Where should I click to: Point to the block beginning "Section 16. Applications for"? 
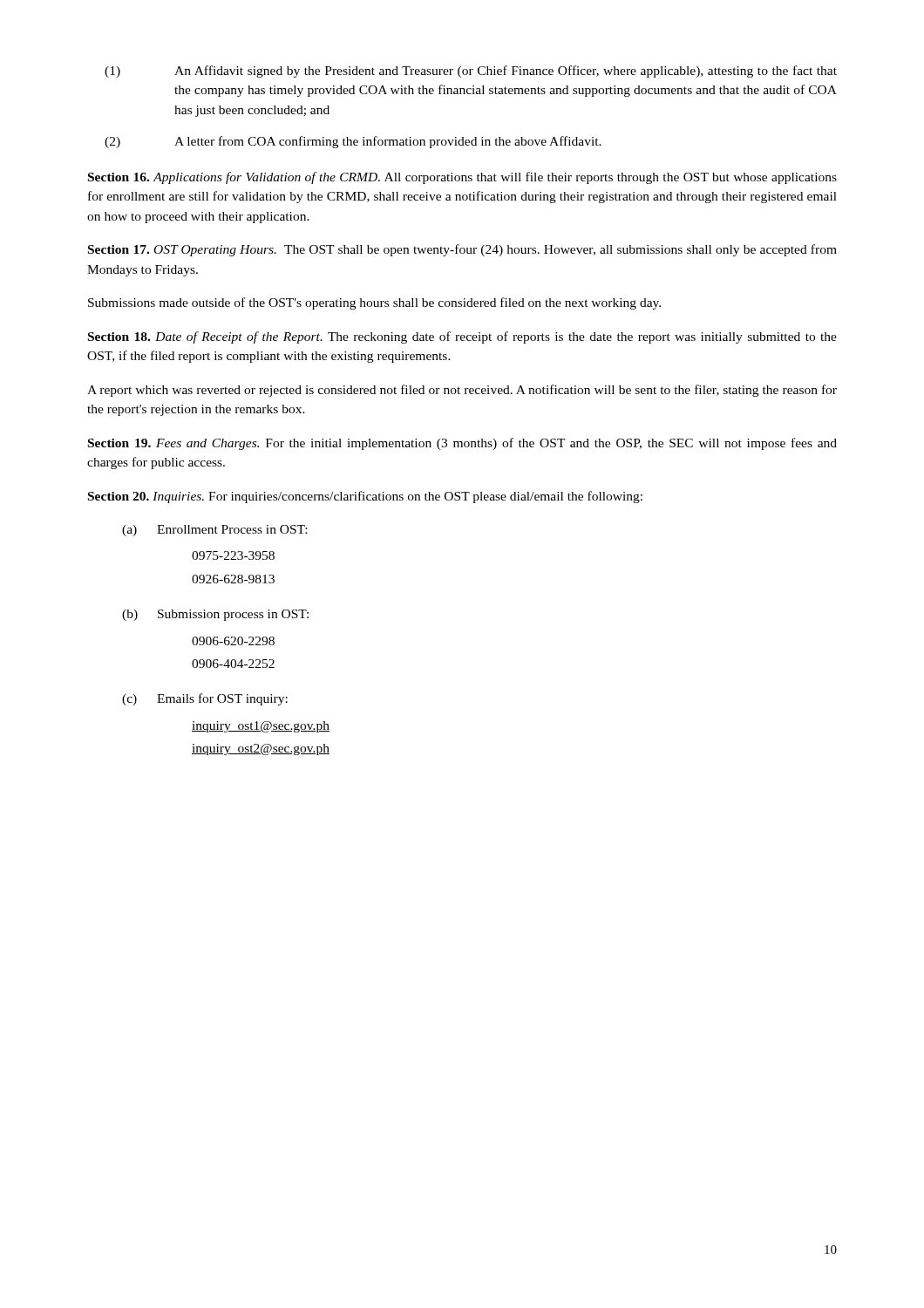[462, 196]
